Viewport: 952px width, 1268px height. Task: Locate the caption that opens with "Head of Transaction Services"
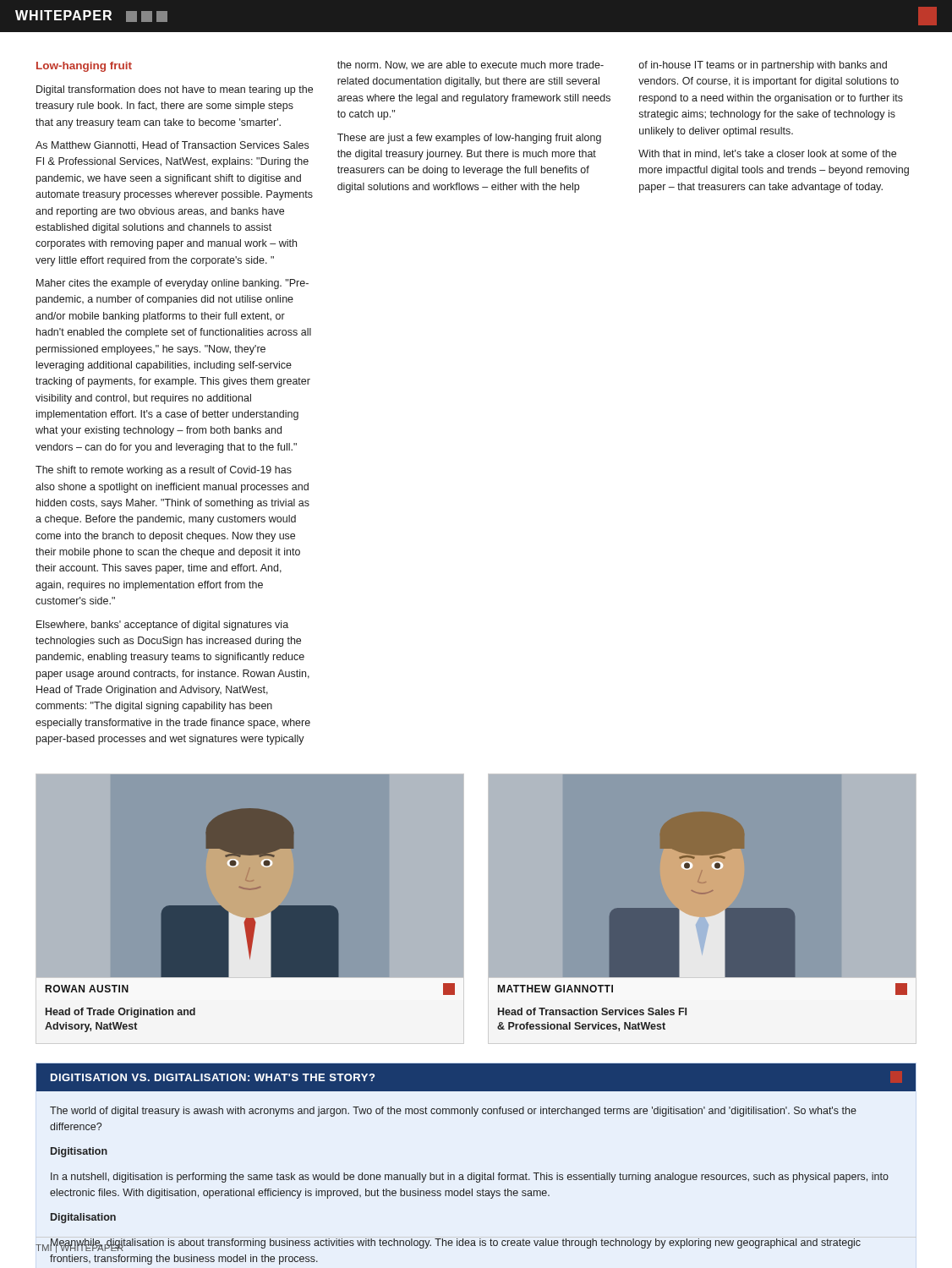[592, 1019]
